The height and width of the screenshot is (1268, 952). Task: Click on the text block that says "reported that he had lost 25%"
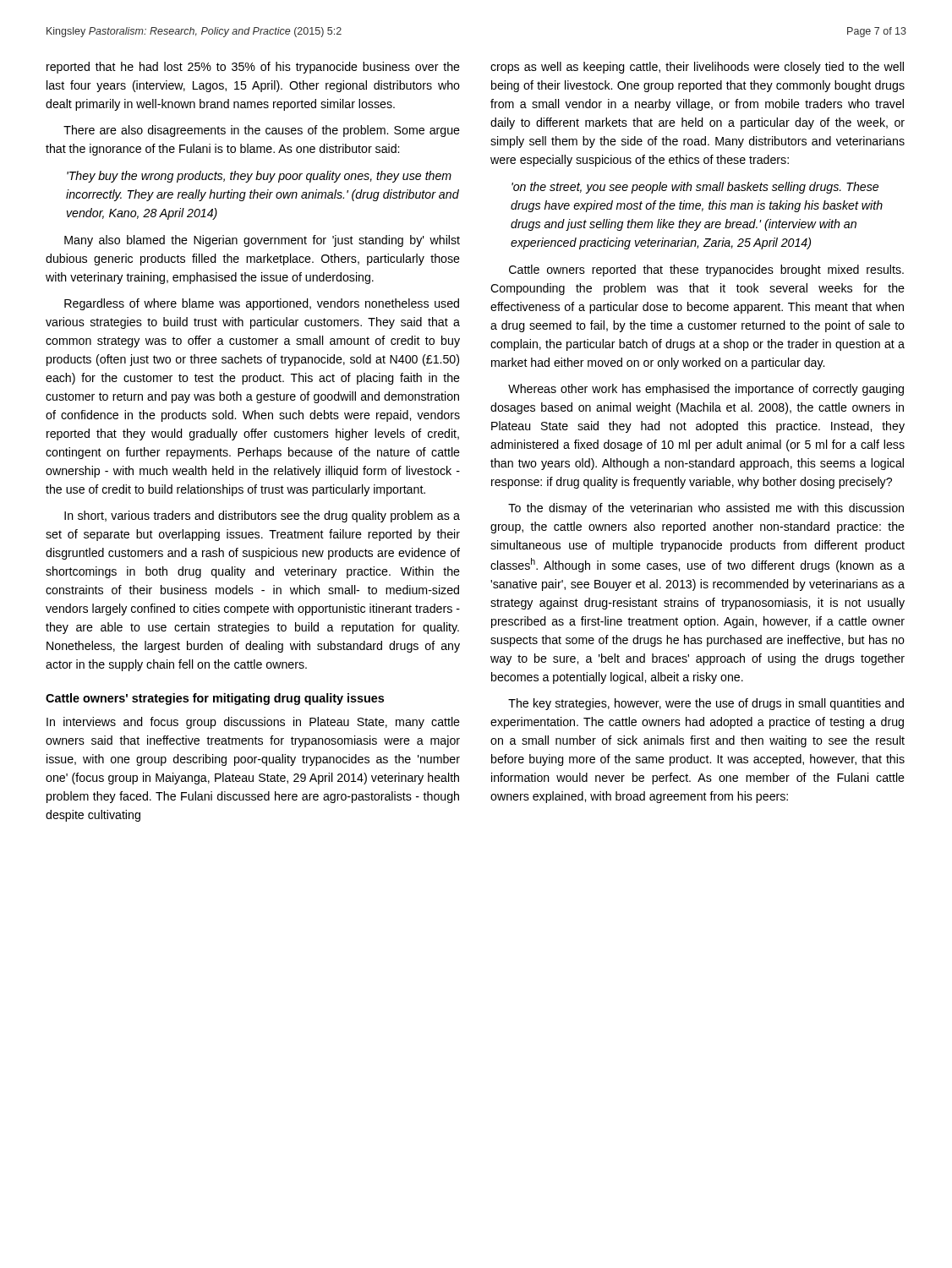click(253, 108)
